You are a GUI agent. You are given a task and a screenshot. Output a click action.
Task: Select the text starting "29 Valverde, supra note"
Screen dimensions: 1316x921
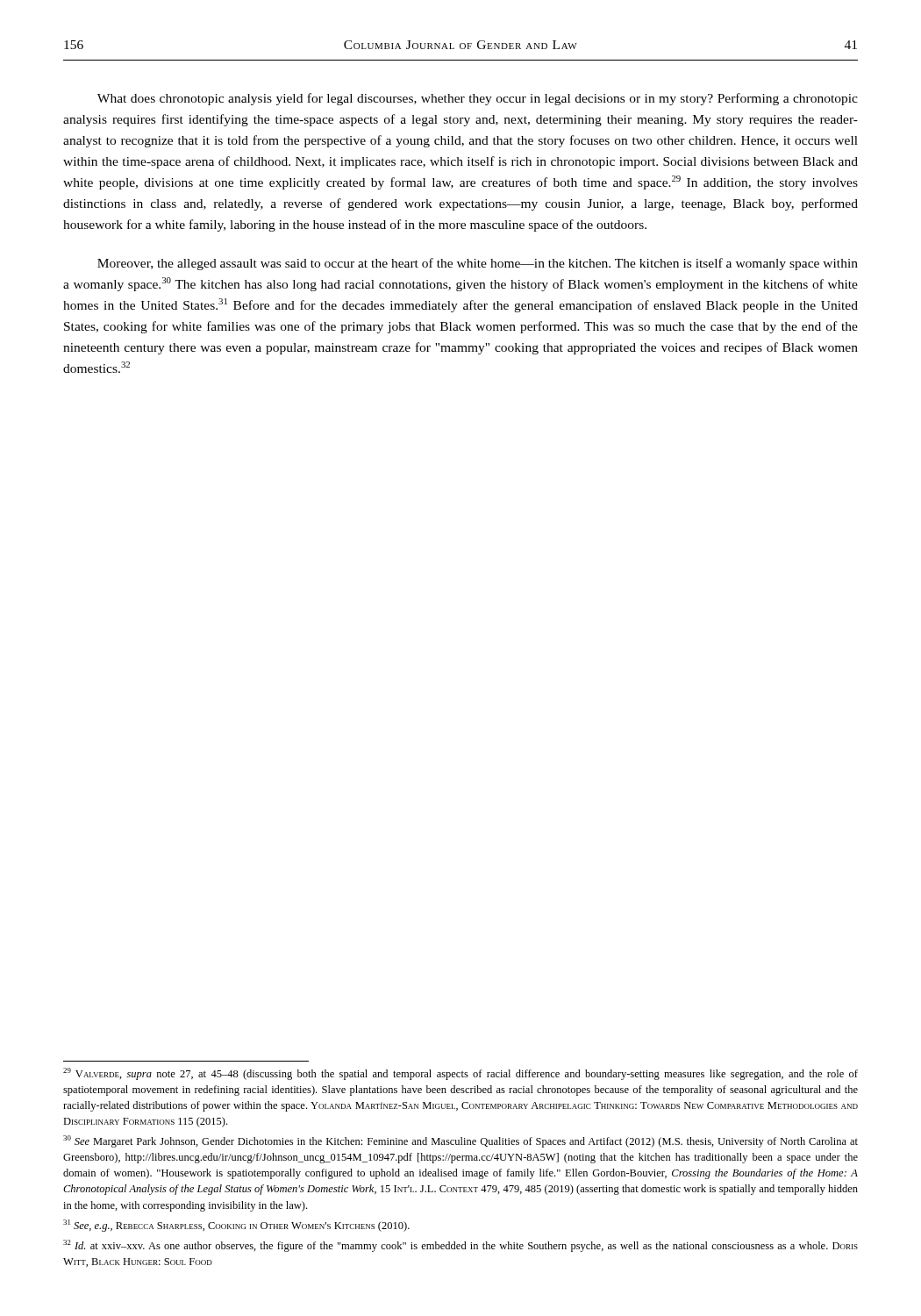coord(460,1096)
